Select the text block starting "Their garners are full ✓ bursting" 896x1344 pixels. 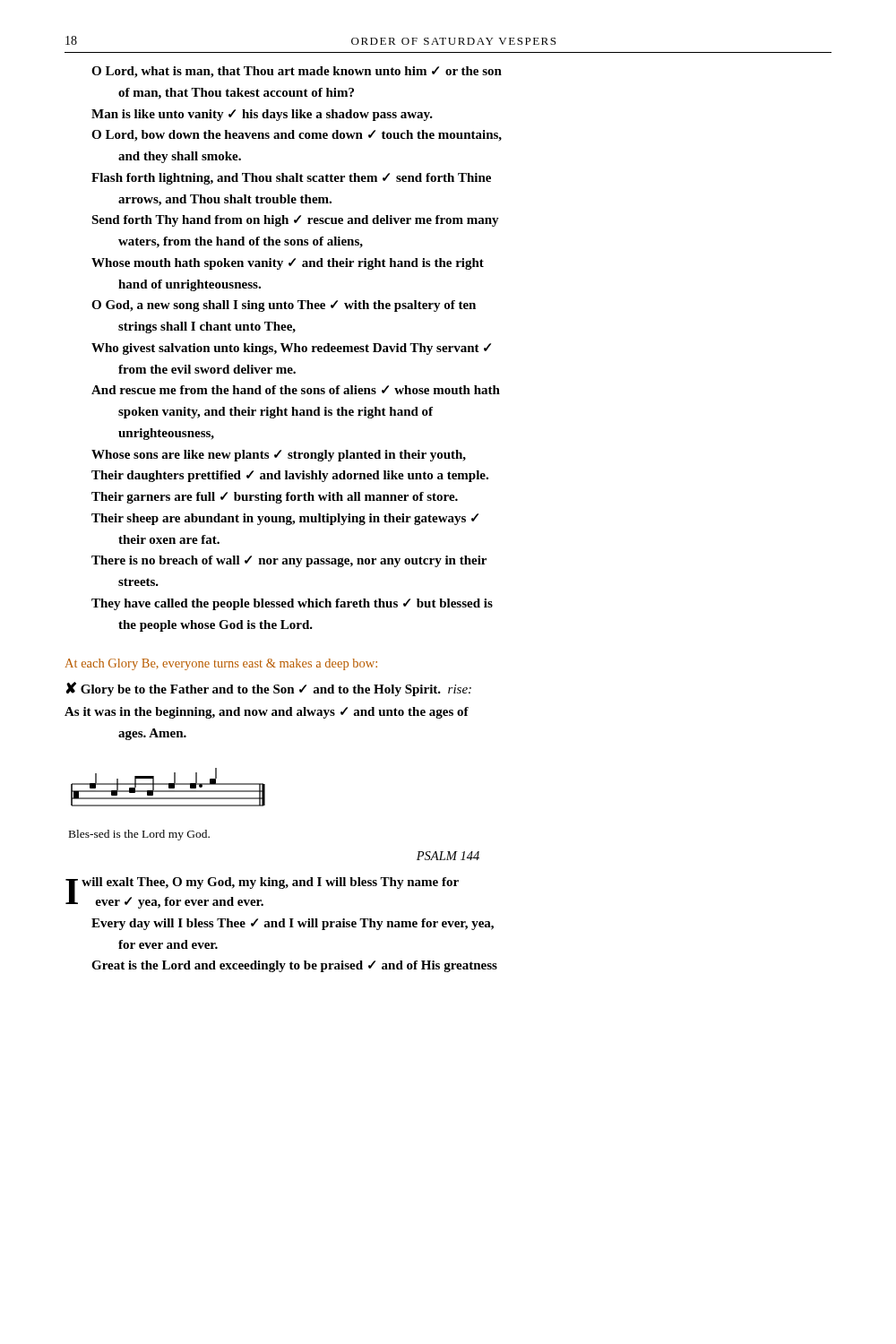click(x=275, y=496)
